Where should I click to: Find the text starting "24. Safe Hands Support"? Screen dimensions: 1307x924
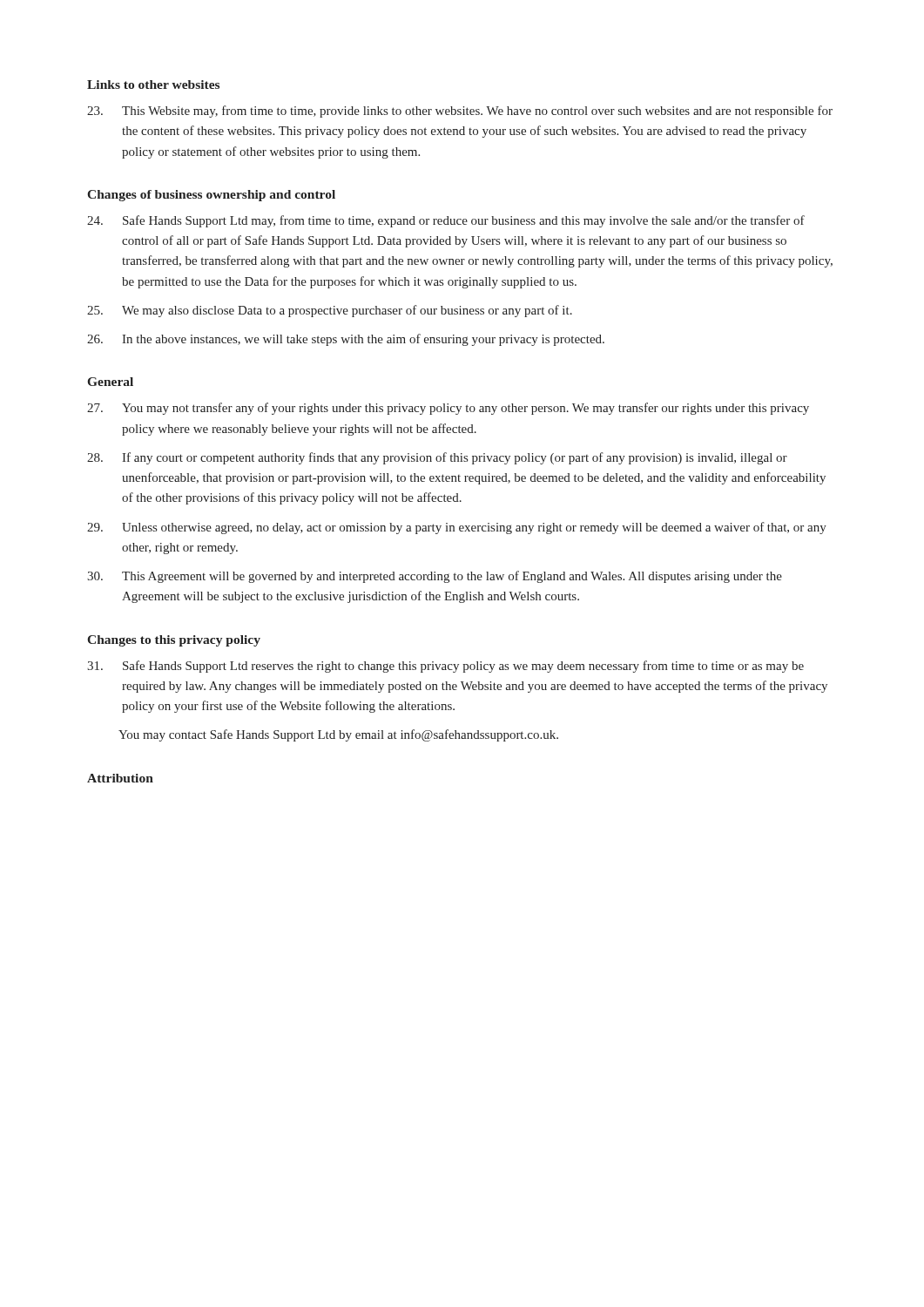coord(462,251)
